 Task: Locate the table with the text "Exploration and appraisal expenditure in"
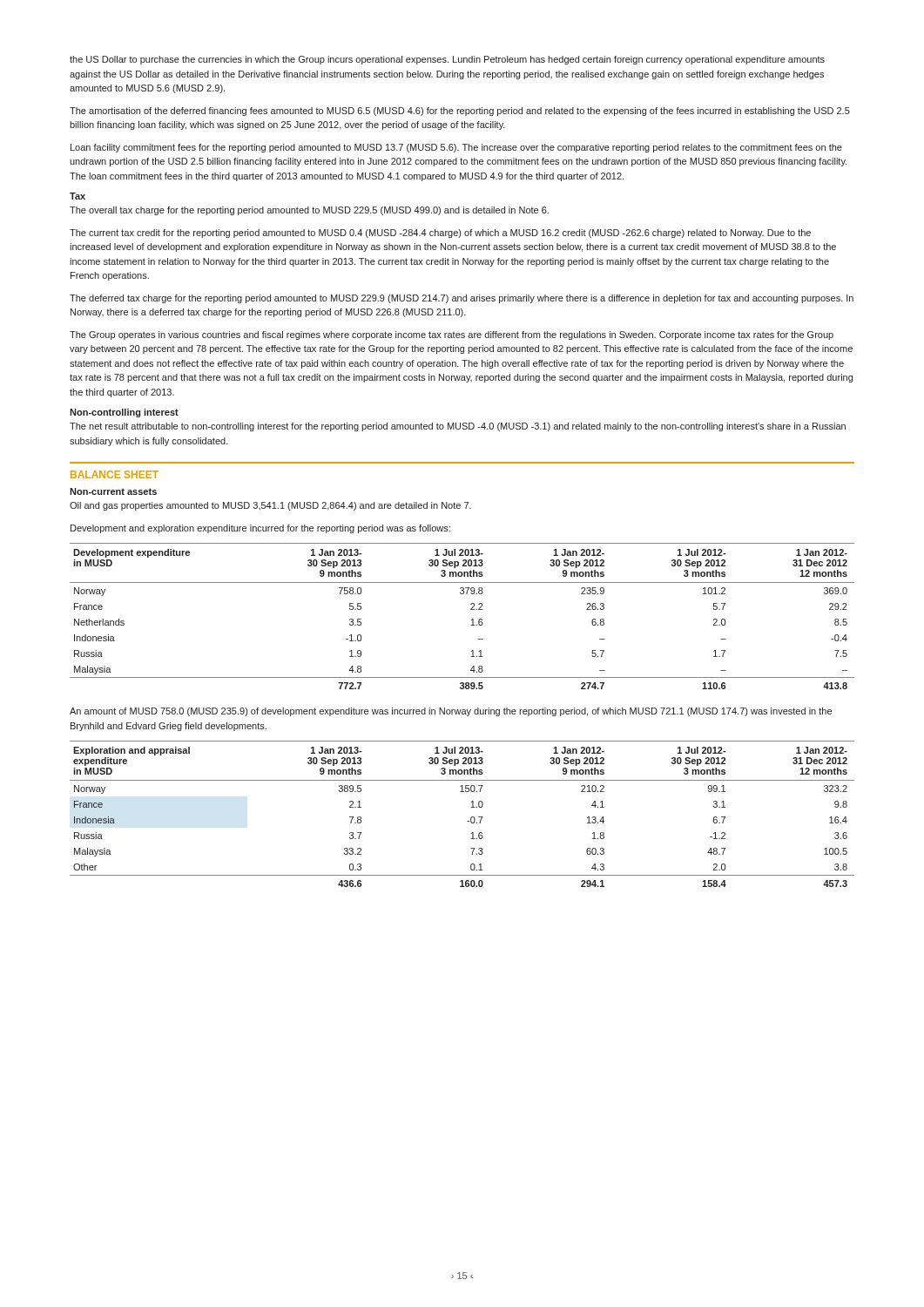(462, 816)
